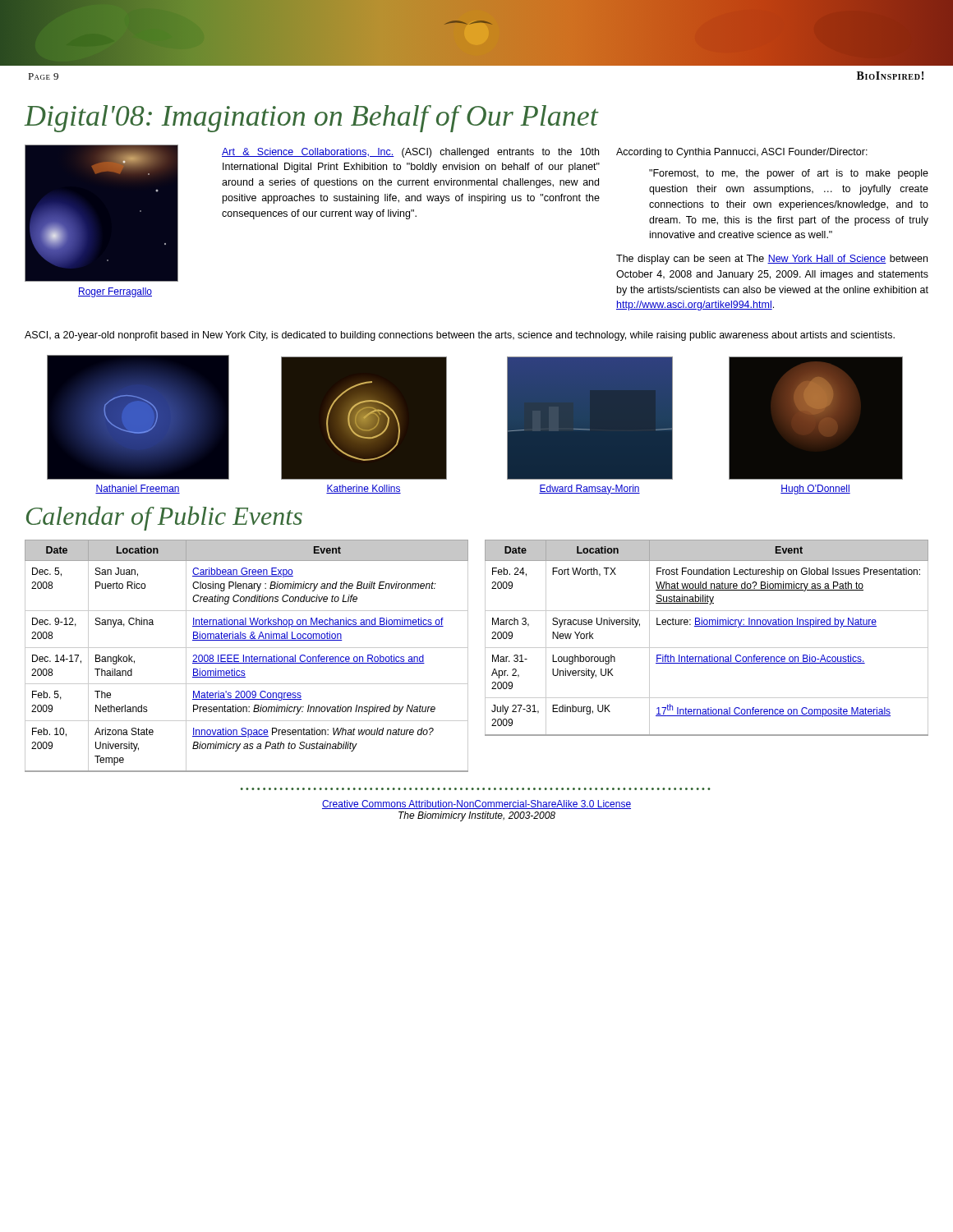Navigate to the passage starting "Nathaniel Freeman"
This screenshot has height=1232, width=953.
pos(138,489)
